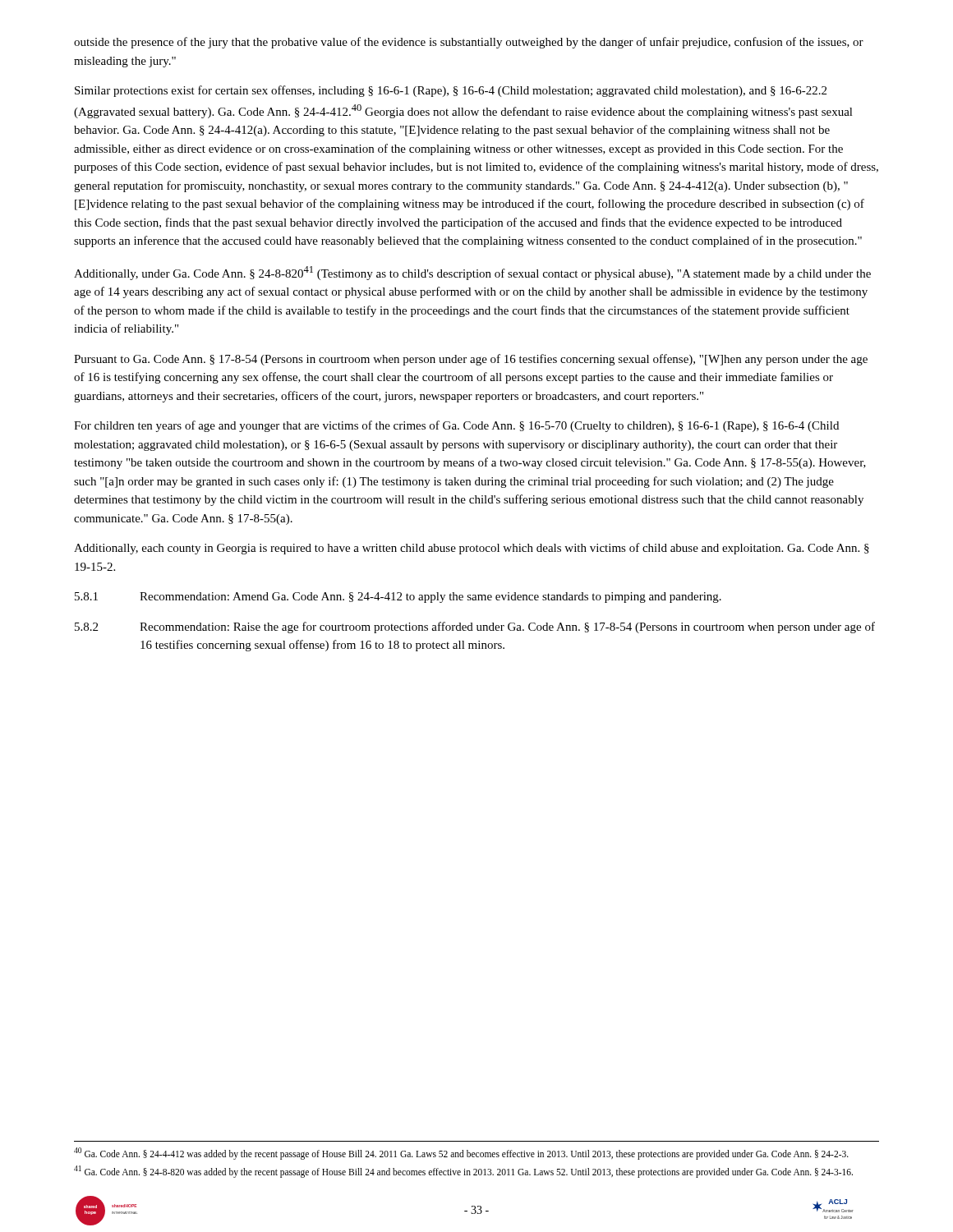The image size is (953, 1232).
Task: Click the passage that begins "41 Ga. Code"
Action: [x=476, y=1171]
